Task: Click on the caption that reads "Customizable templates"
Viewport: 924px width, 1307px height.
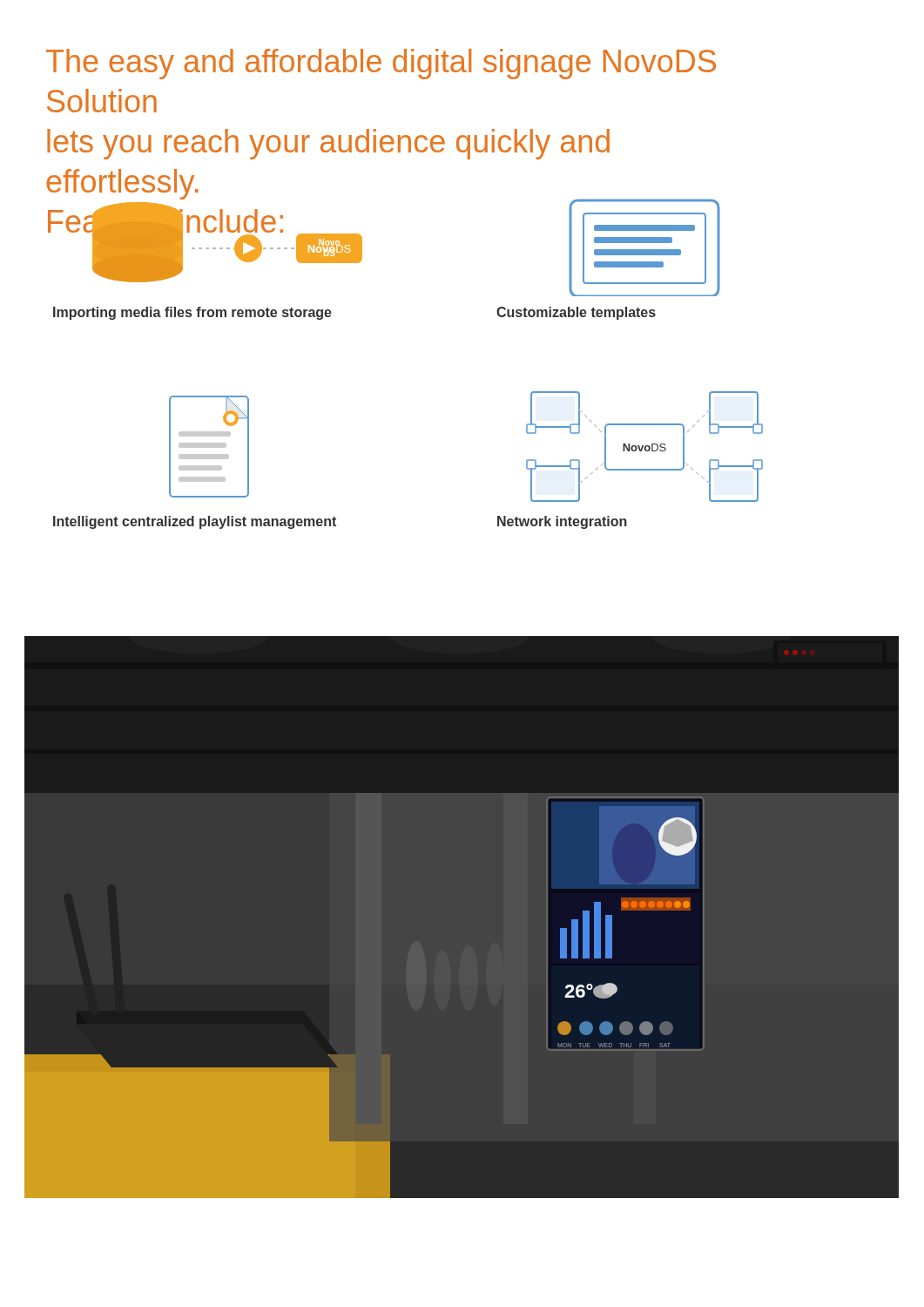Action: (644, 313)
